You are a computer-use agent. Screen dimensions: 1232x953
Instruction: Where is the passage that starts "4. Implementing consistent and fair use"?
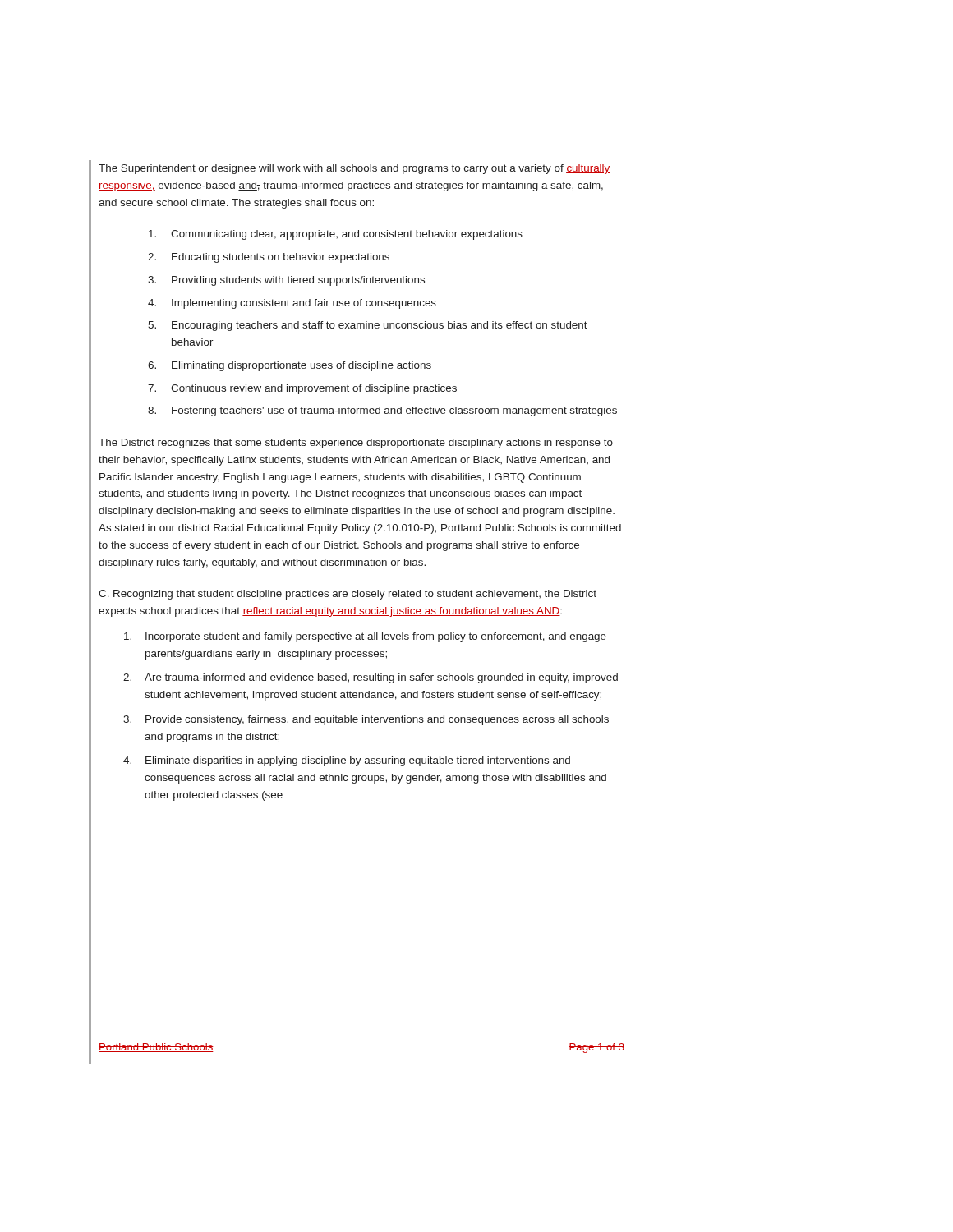coord(386,303)
